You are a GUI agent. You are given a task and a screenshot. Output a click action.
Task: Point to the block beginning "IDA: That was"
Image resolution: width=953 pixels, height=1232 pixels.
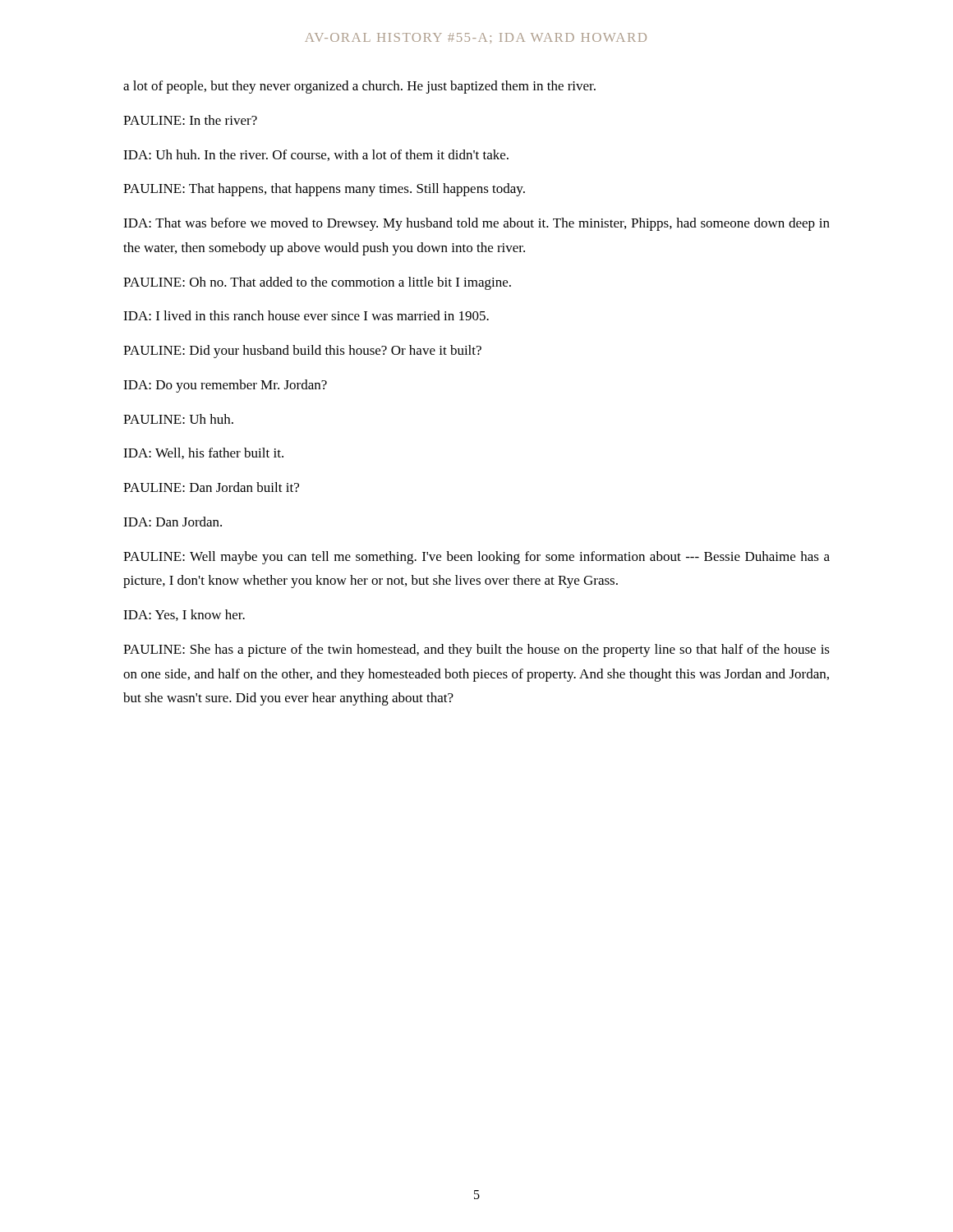tap(476, 235)
